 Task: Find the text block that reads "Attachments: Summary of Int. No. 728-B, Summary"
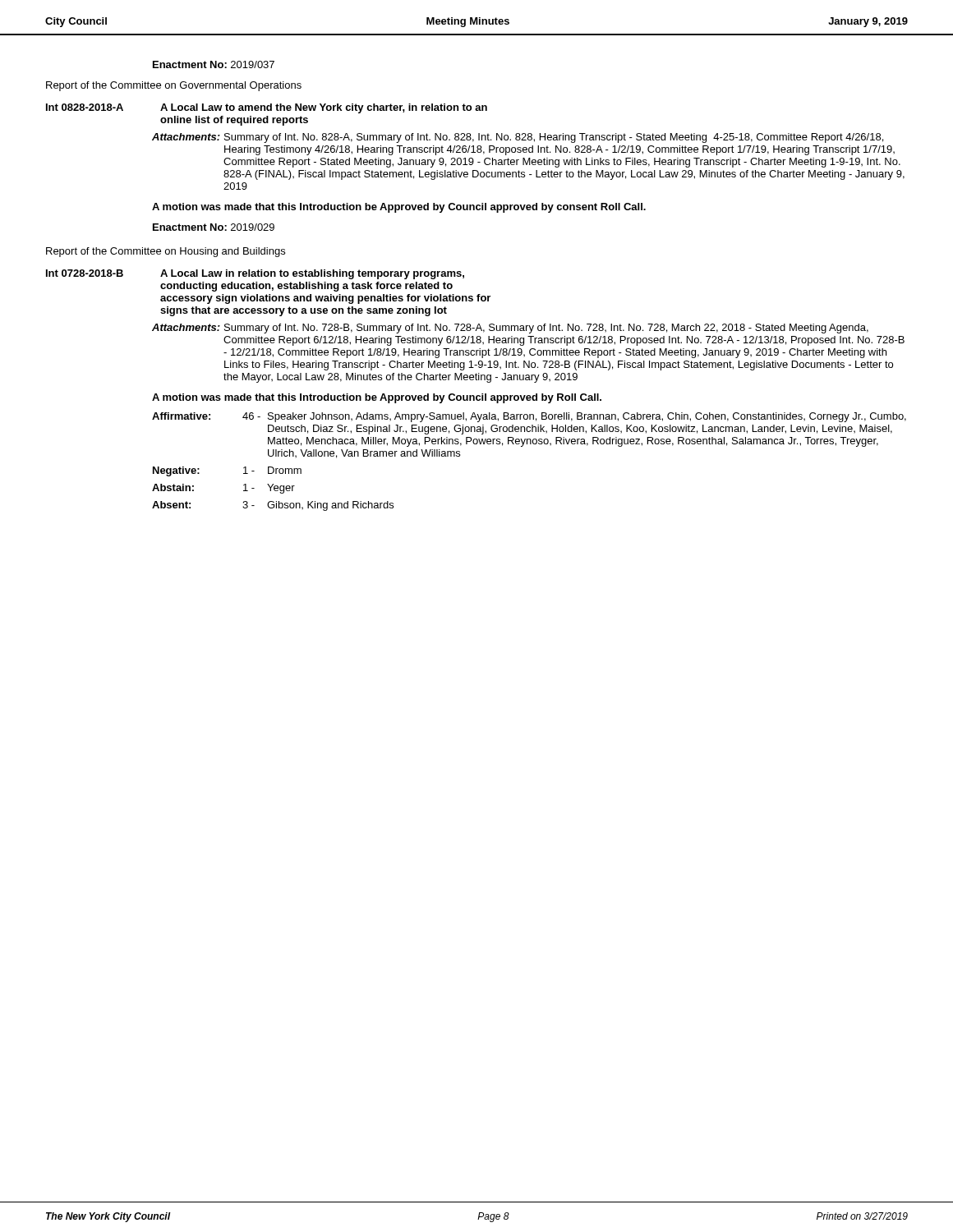pyautogui.click(x=530, y=352)
